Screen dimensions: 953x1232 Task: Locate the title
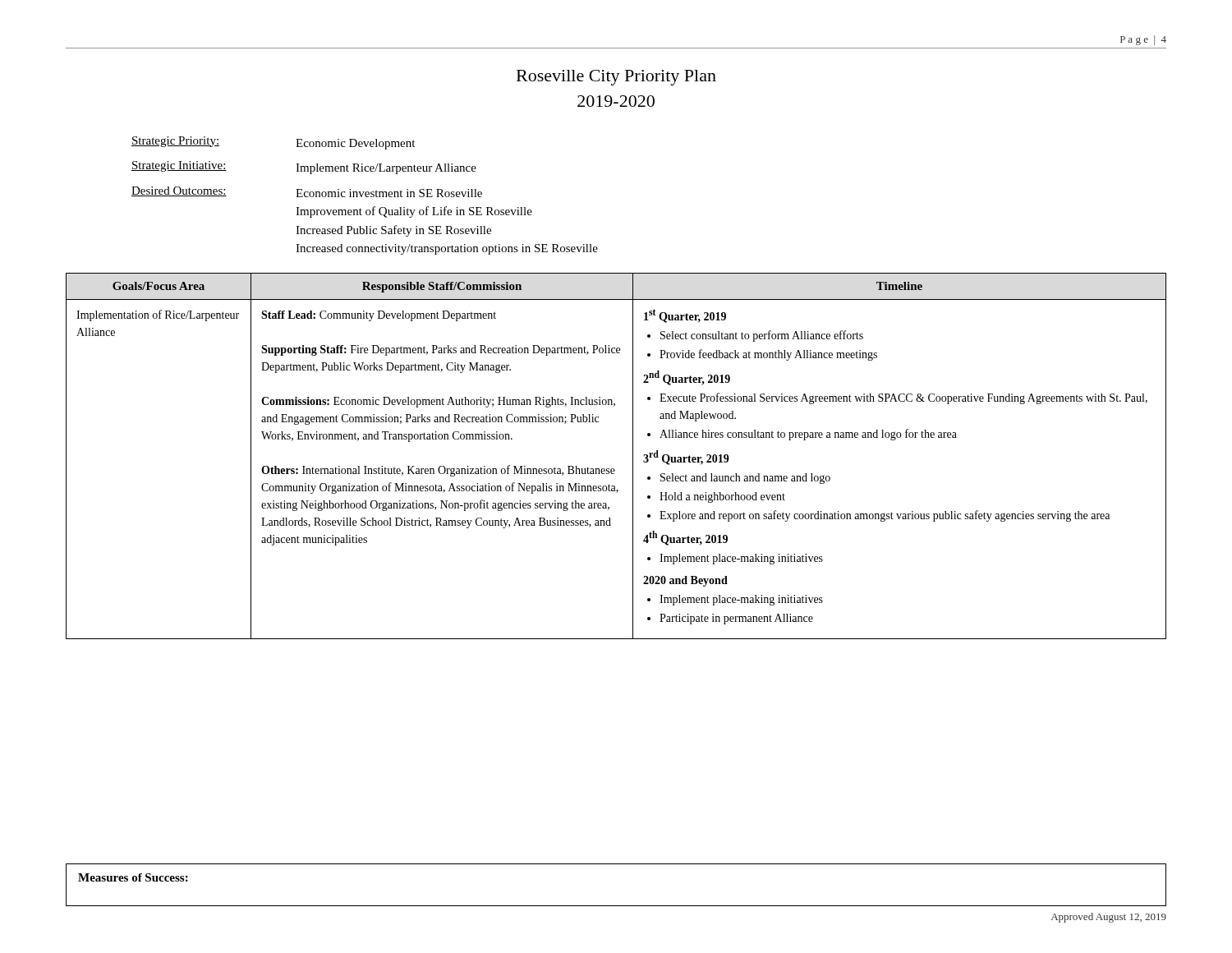pyautogui.click(x=616, y=88)
